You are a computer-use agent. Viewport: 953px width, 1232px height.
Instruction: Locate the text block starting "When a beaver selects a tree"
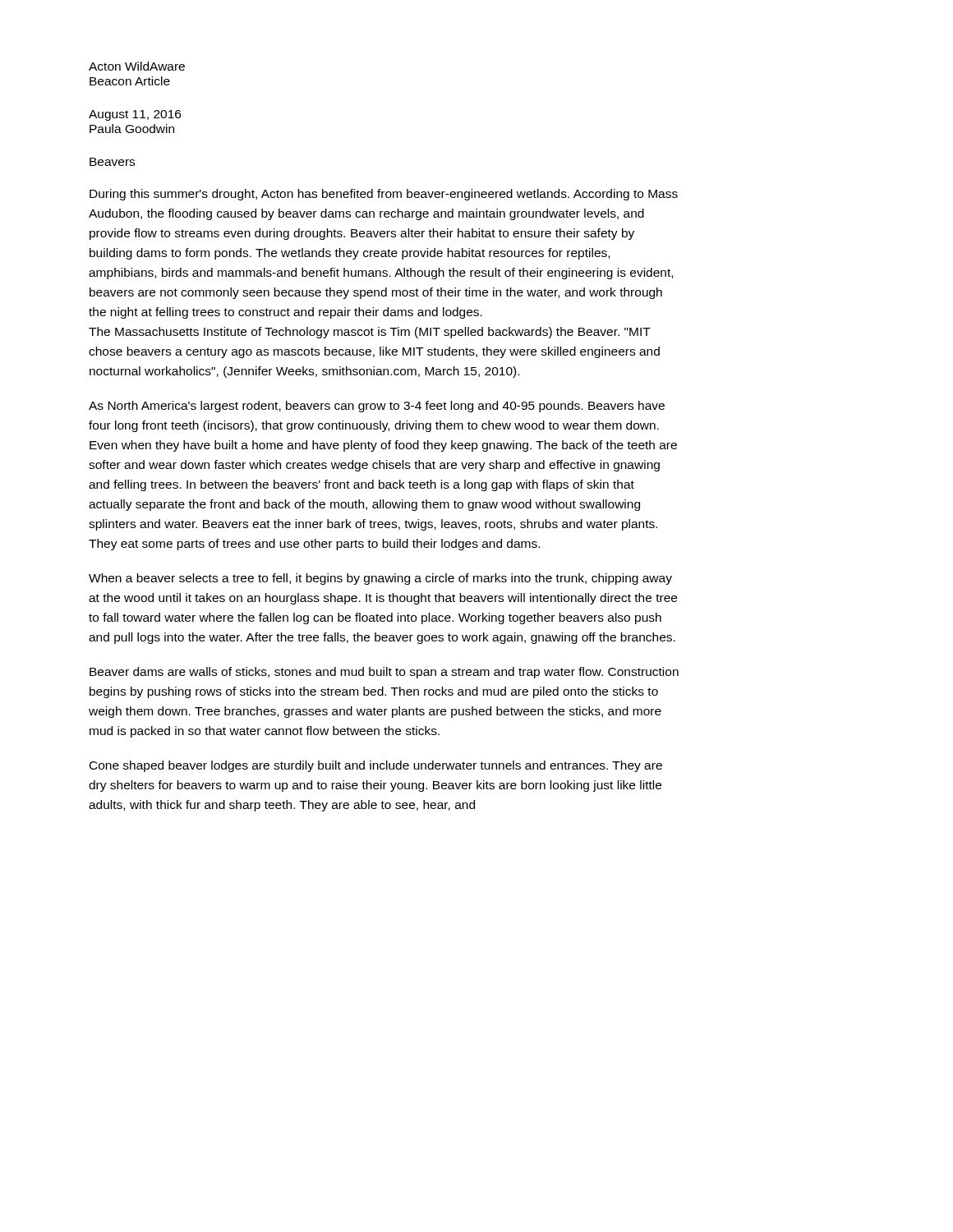click(384, 608)
